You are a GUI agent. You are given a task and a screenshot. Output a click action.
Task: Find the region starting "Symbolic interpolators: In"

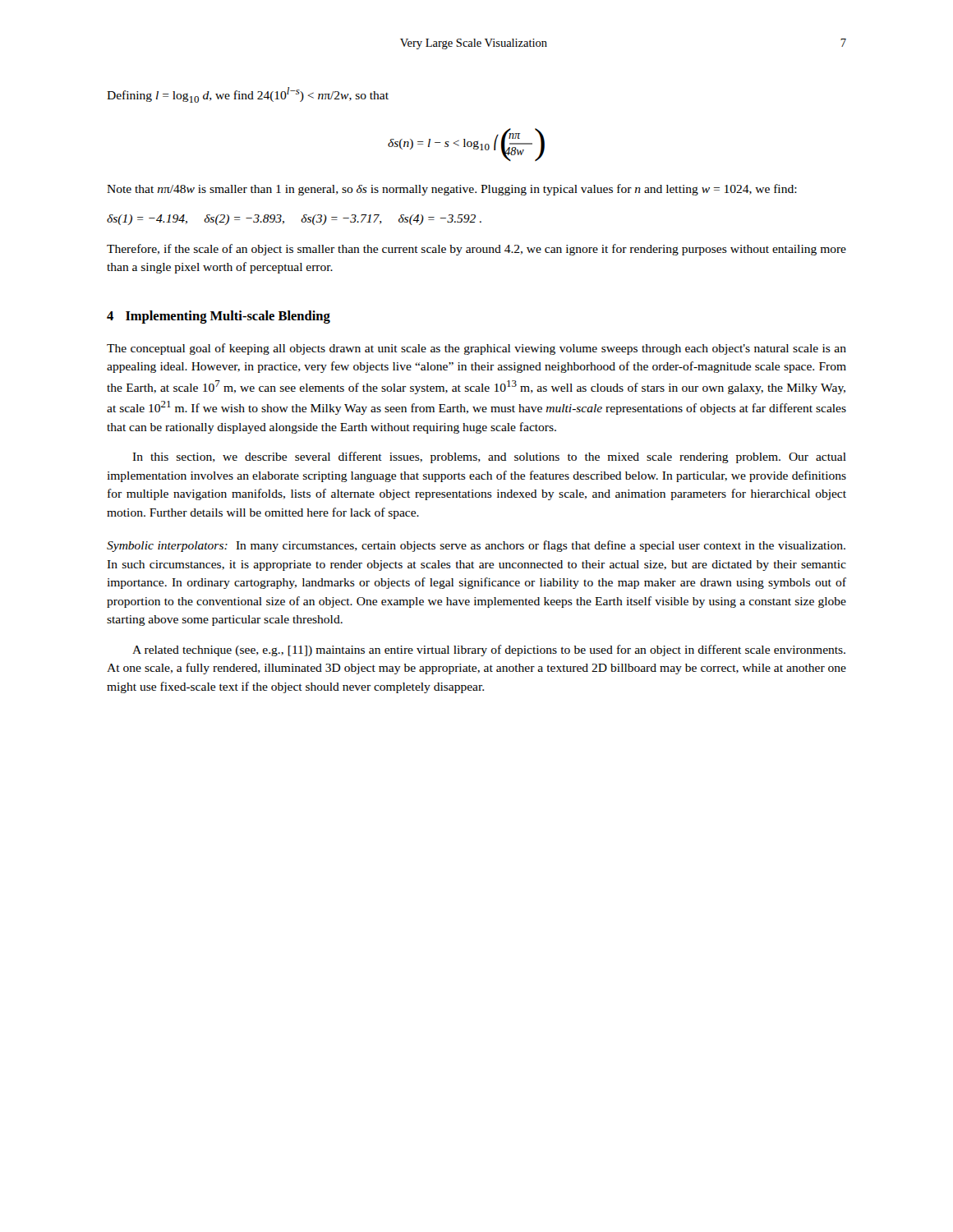pyautogui.click(x=476, y=582)
